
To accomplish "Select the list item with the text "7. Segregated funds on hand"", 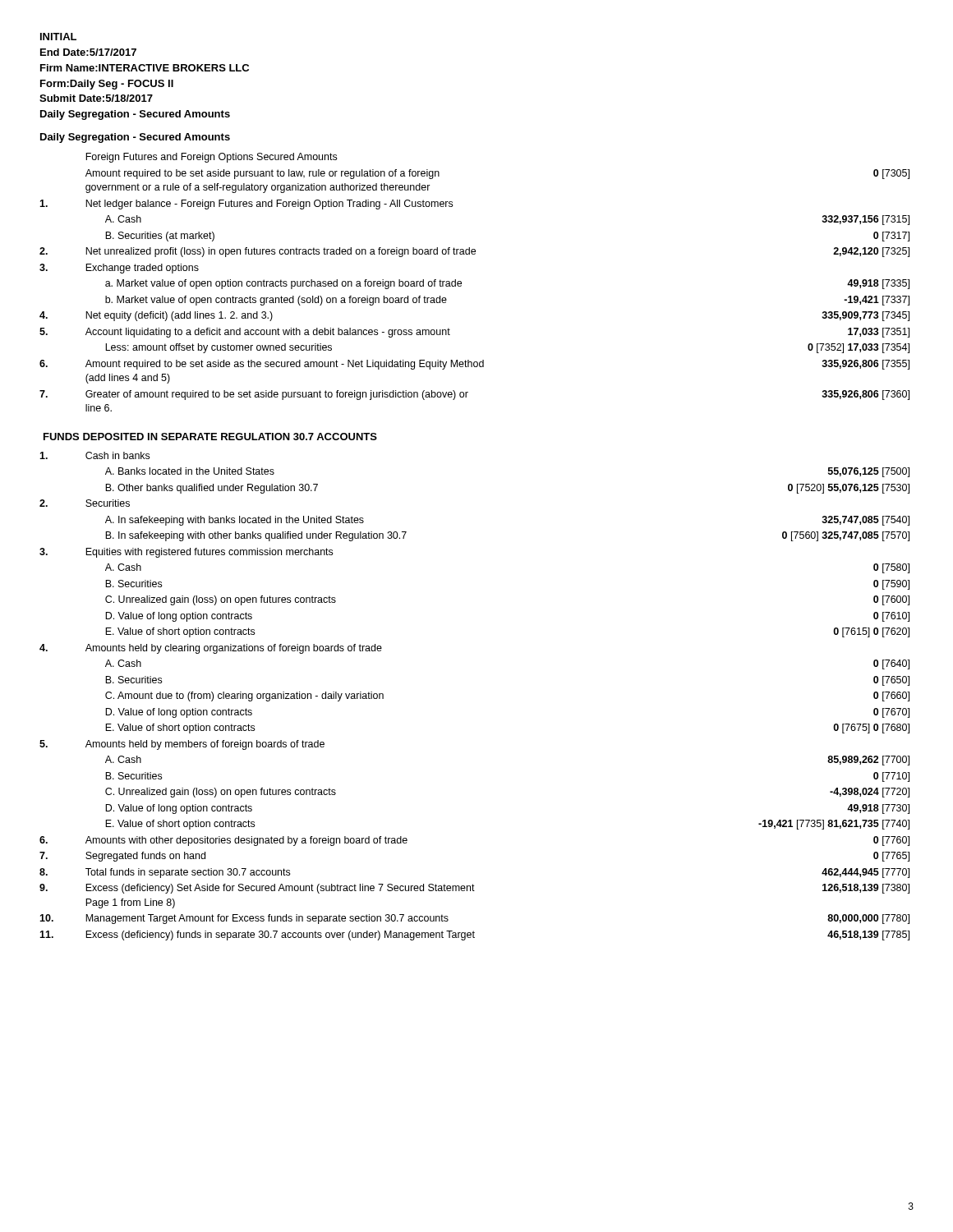I will click(x=145, y=856).
